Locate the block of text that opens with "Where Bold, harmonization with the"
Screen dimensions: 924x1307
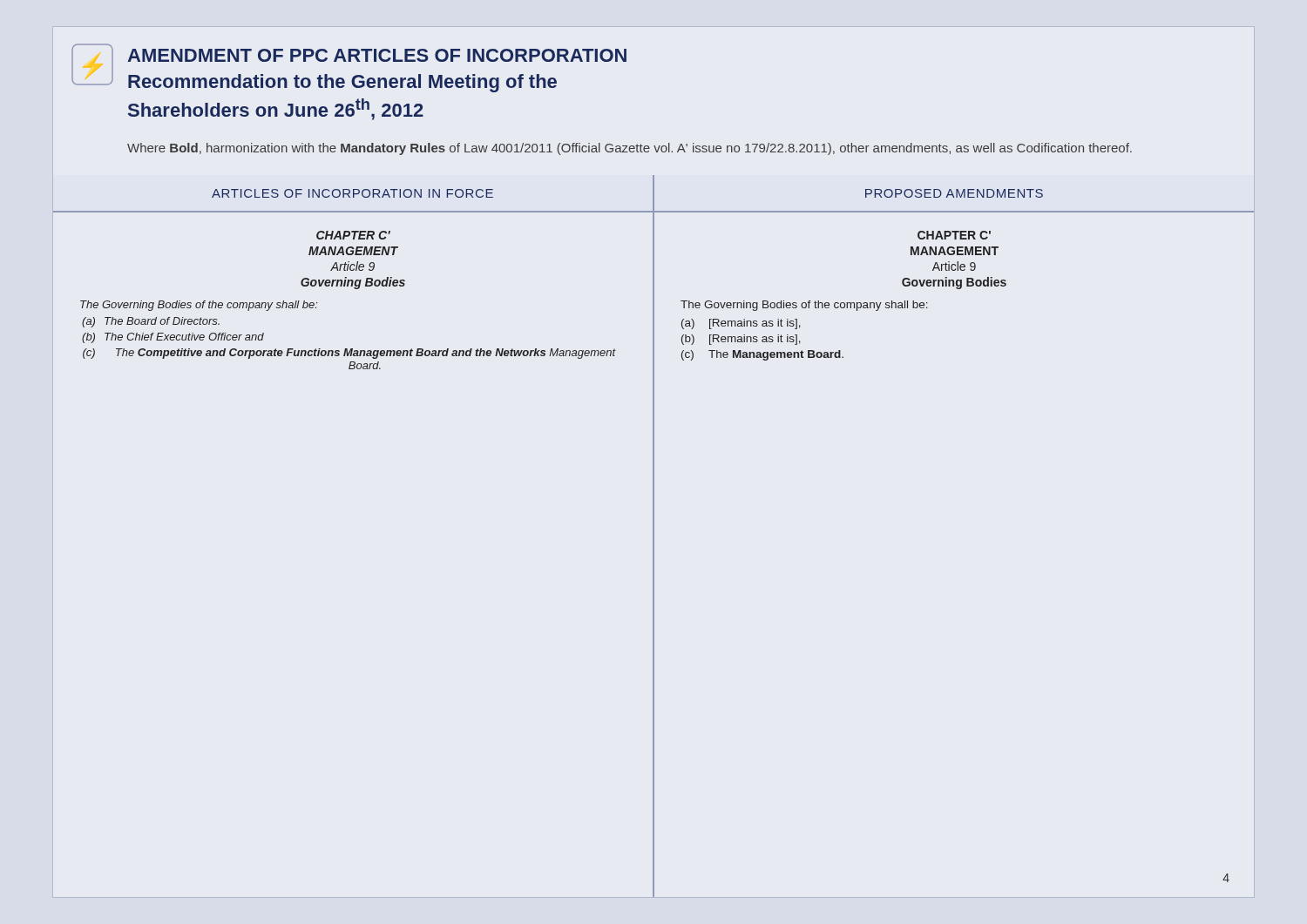[630, 148]
